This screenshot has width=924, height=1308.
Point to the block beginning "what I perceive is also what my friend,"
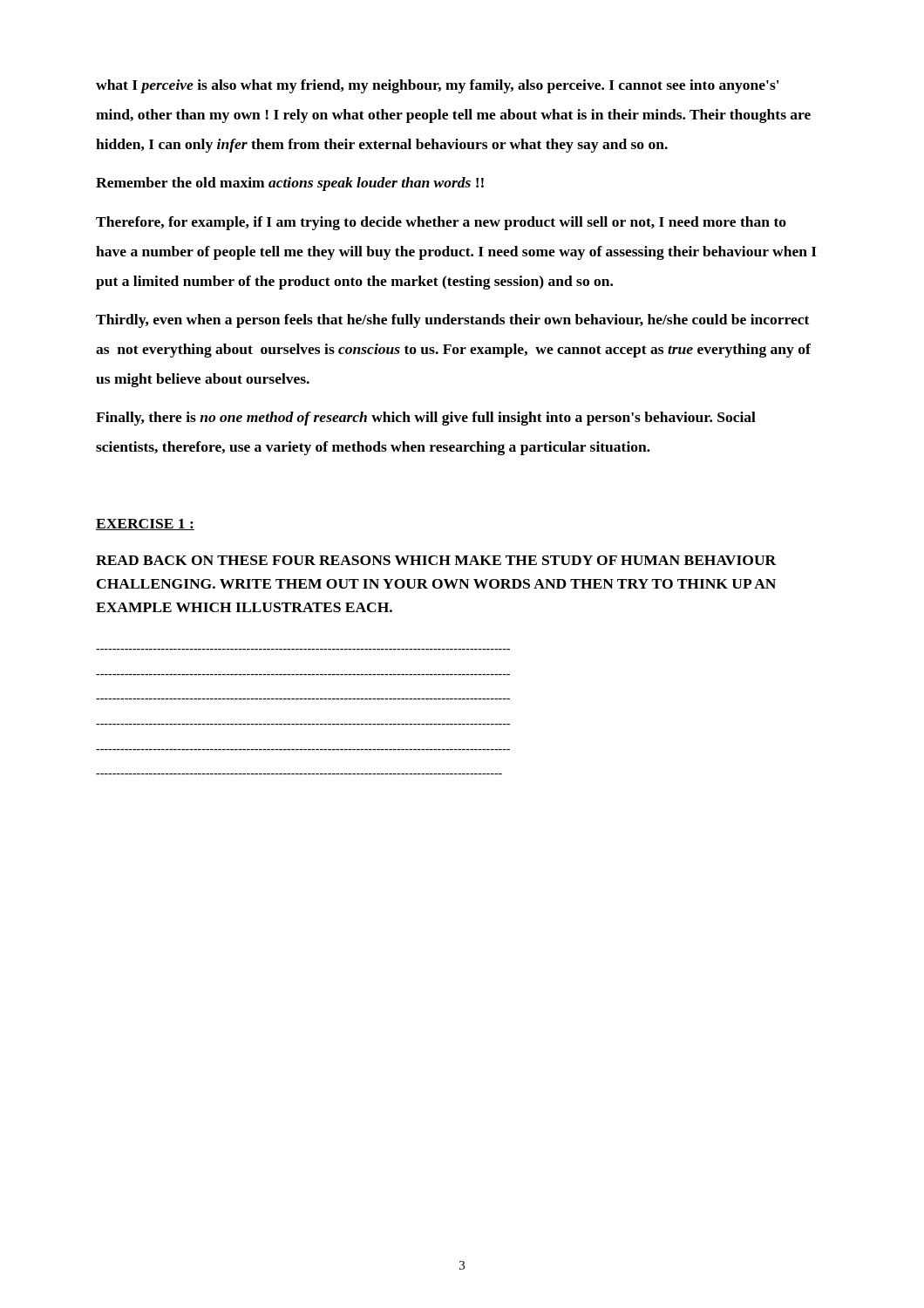pyautogui.click(x=453, y=114)
